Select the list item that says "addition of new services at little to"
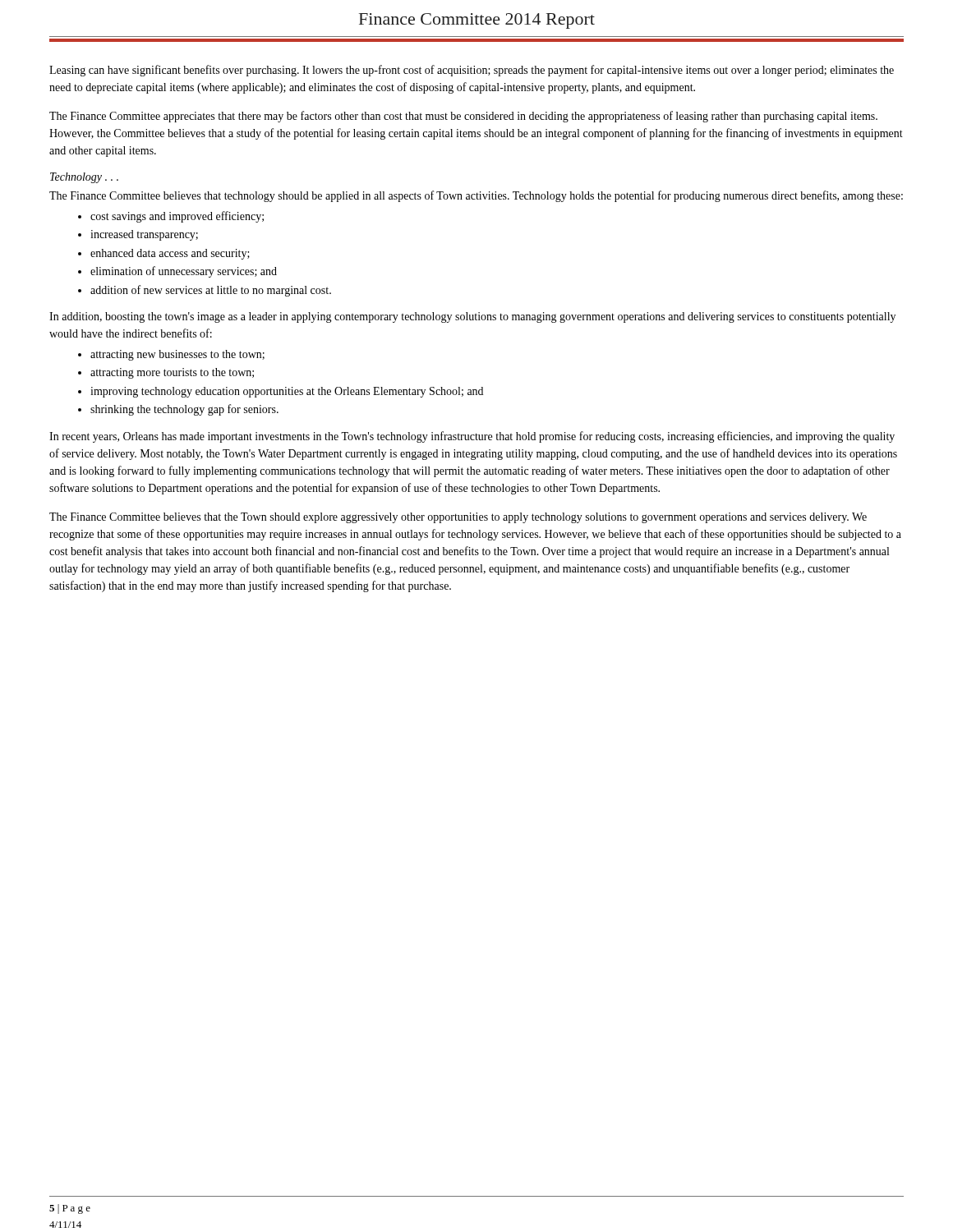 [x=211, y=290]
